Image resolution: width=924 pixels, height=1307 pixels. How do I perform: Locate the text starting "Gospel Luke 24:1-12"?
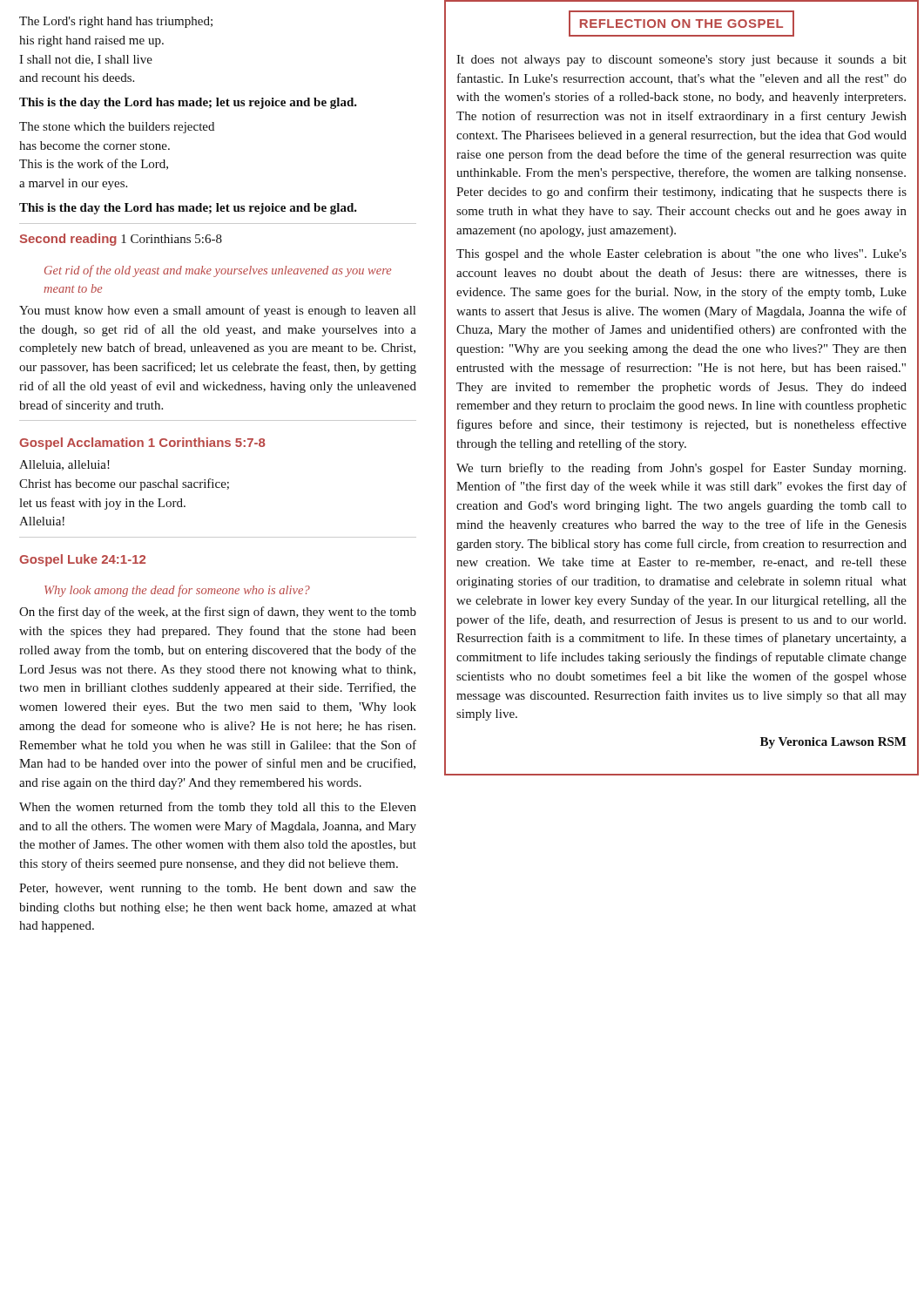pos(82,560)
